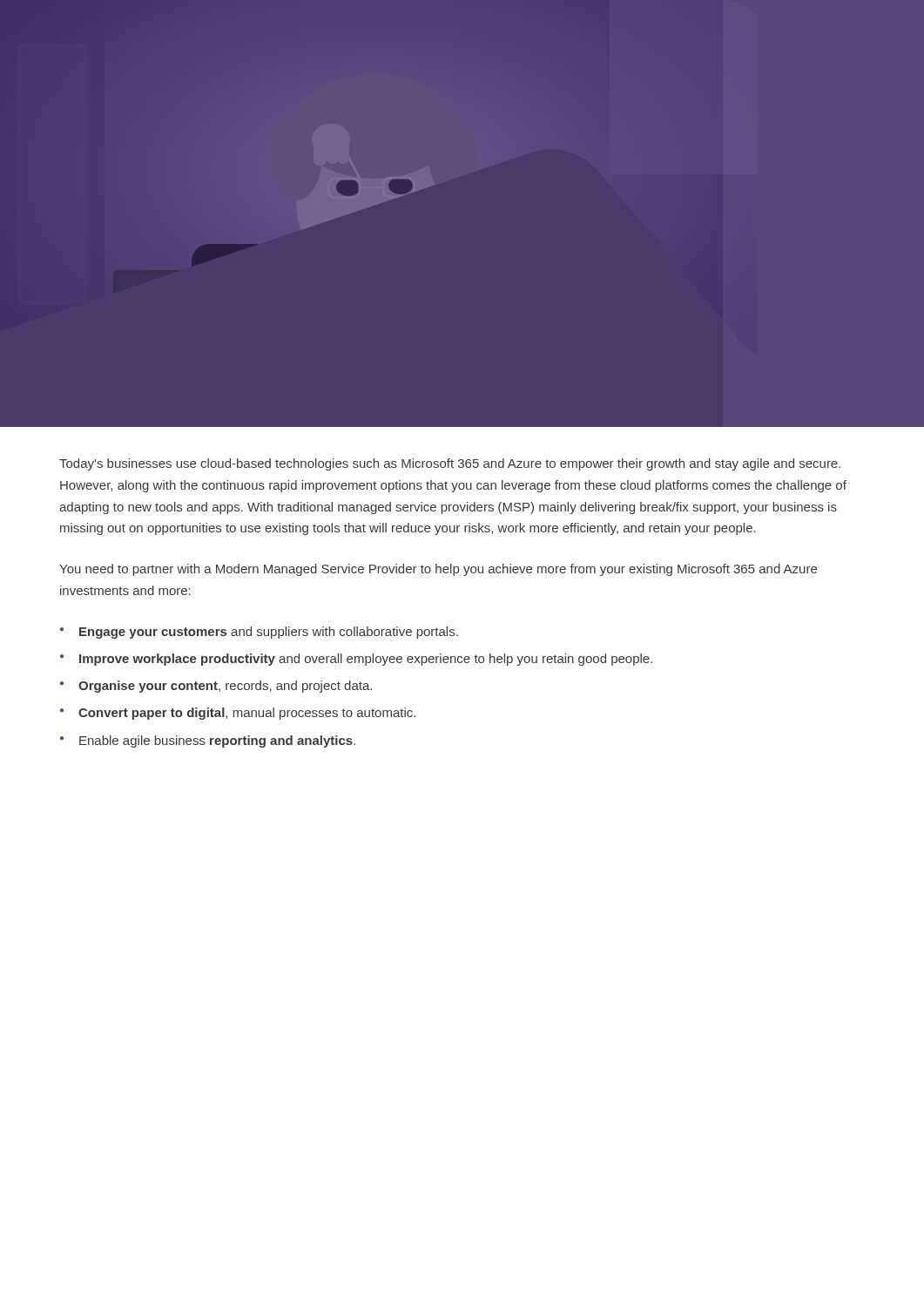Locate the text block containing "You need to partner with a Modern Managed"

[438, 579]
